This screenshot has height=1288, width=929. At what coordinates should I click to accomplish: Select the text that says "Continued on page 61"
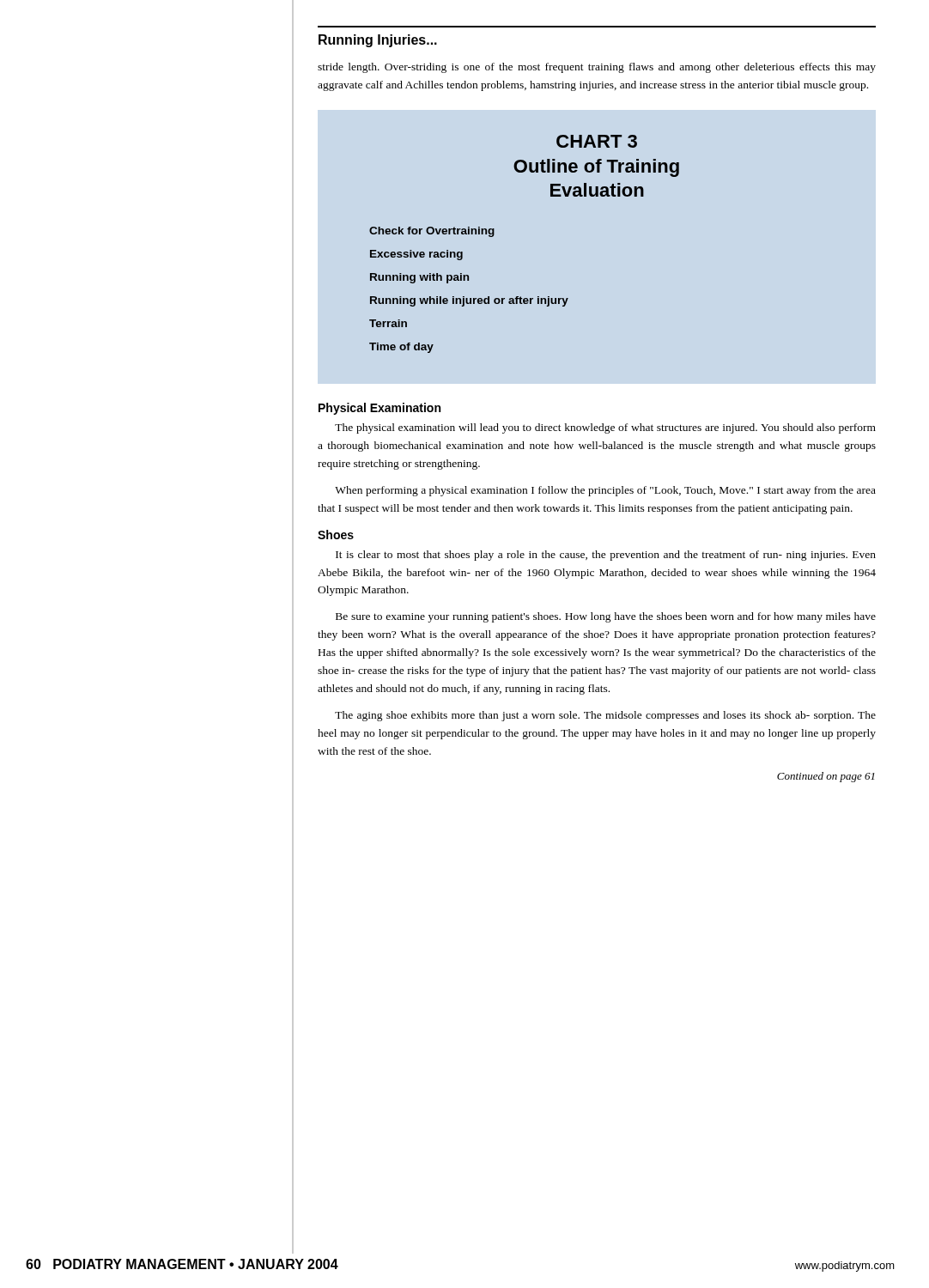click(826, 776)
